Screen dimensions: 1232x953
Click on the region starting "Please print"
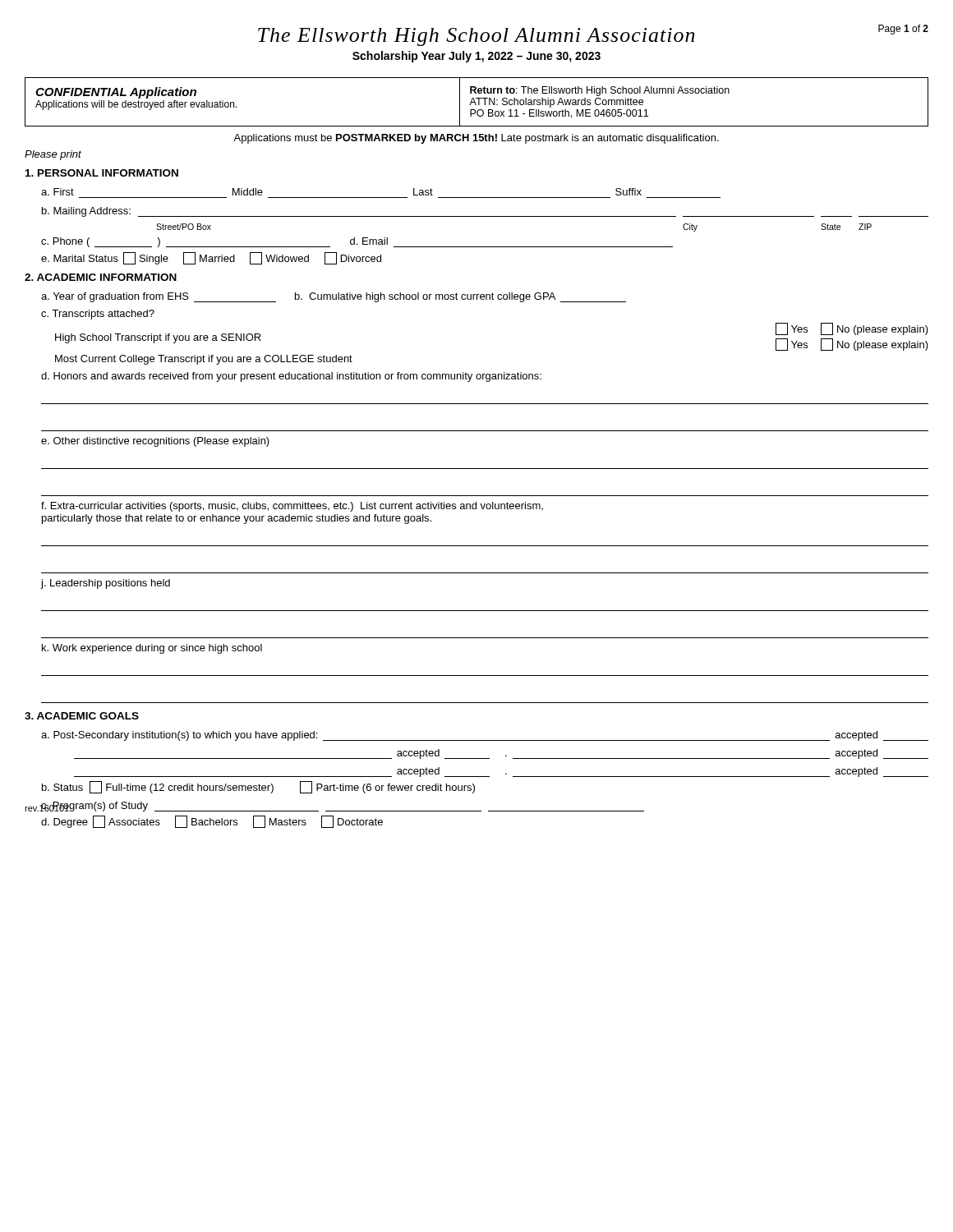pos(53,154)
